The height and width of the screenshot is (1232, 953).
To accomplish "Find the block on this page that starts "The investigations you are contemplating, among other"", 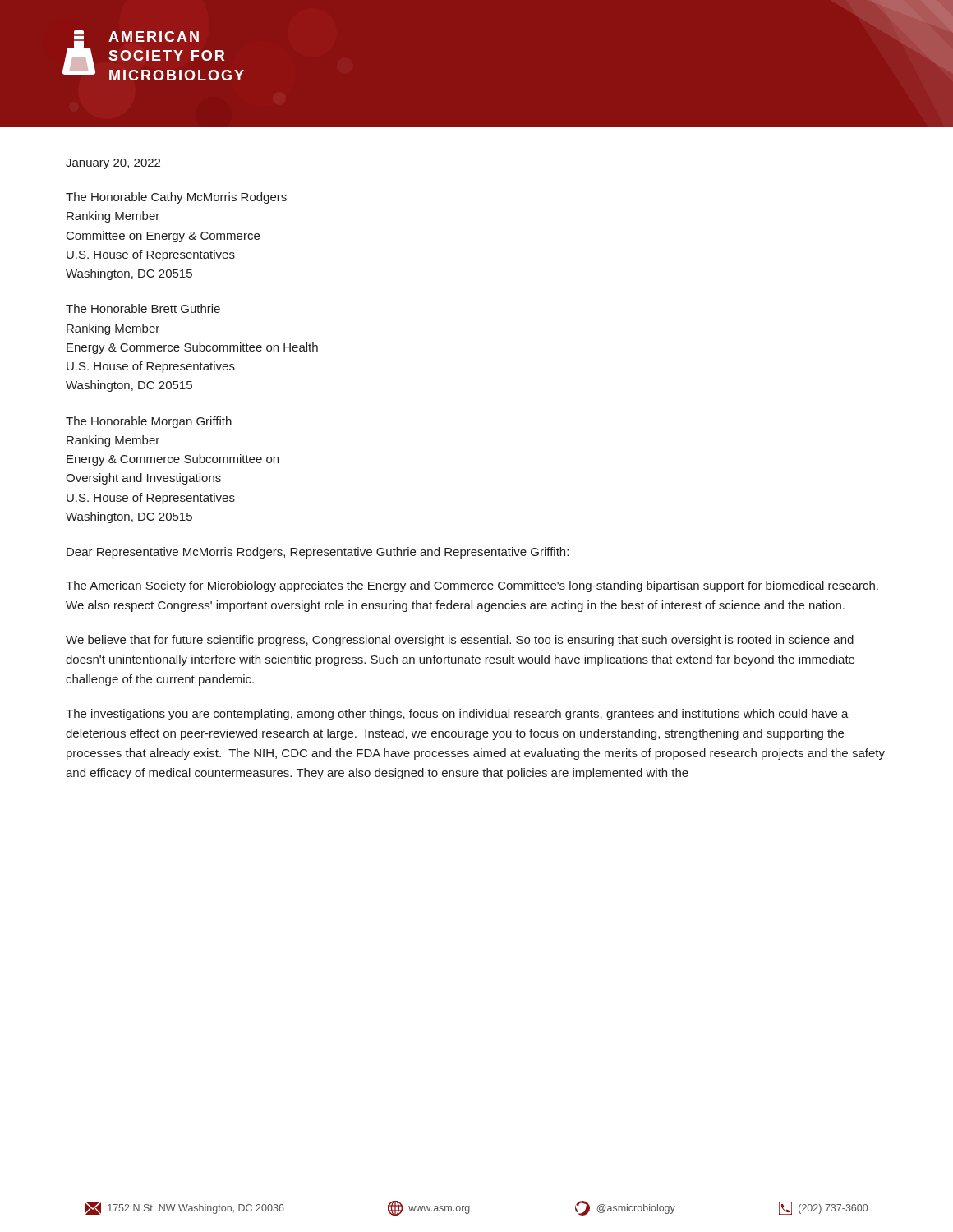I will click(475, 743).
